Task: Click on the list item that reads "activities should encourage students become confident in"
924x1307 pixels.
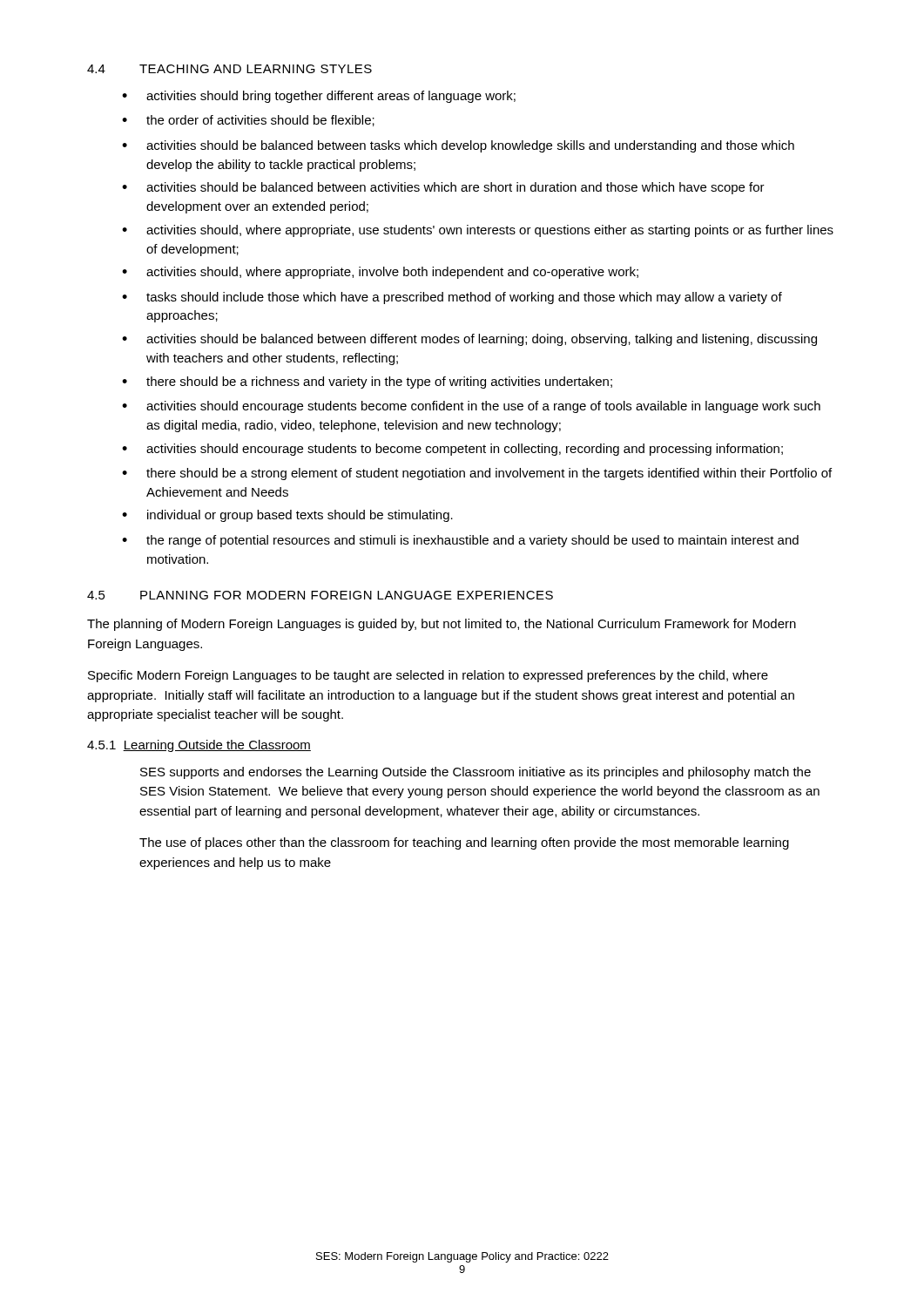Action: click(x=492, y=415)
